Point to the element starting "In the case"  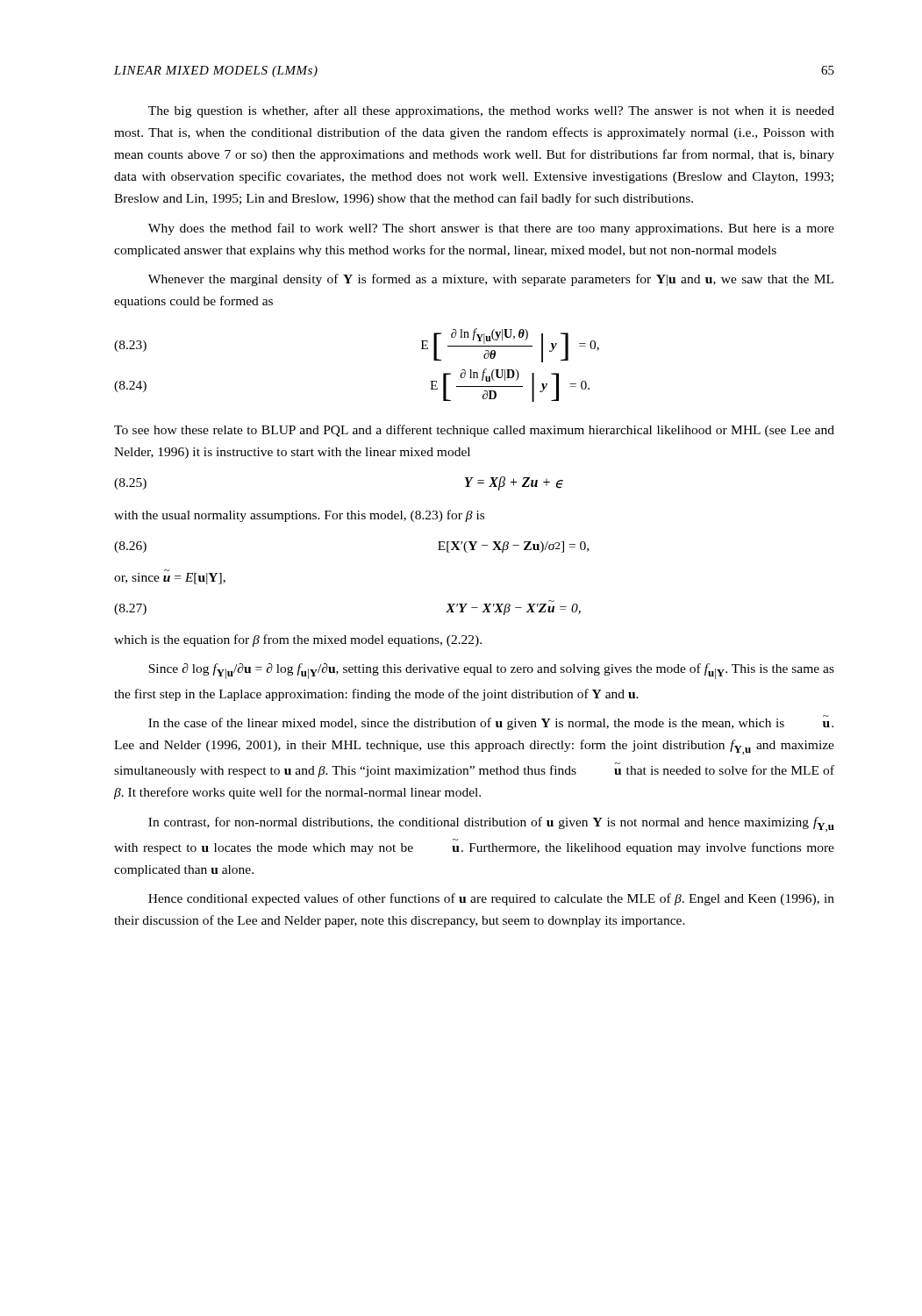click(474, 756)
